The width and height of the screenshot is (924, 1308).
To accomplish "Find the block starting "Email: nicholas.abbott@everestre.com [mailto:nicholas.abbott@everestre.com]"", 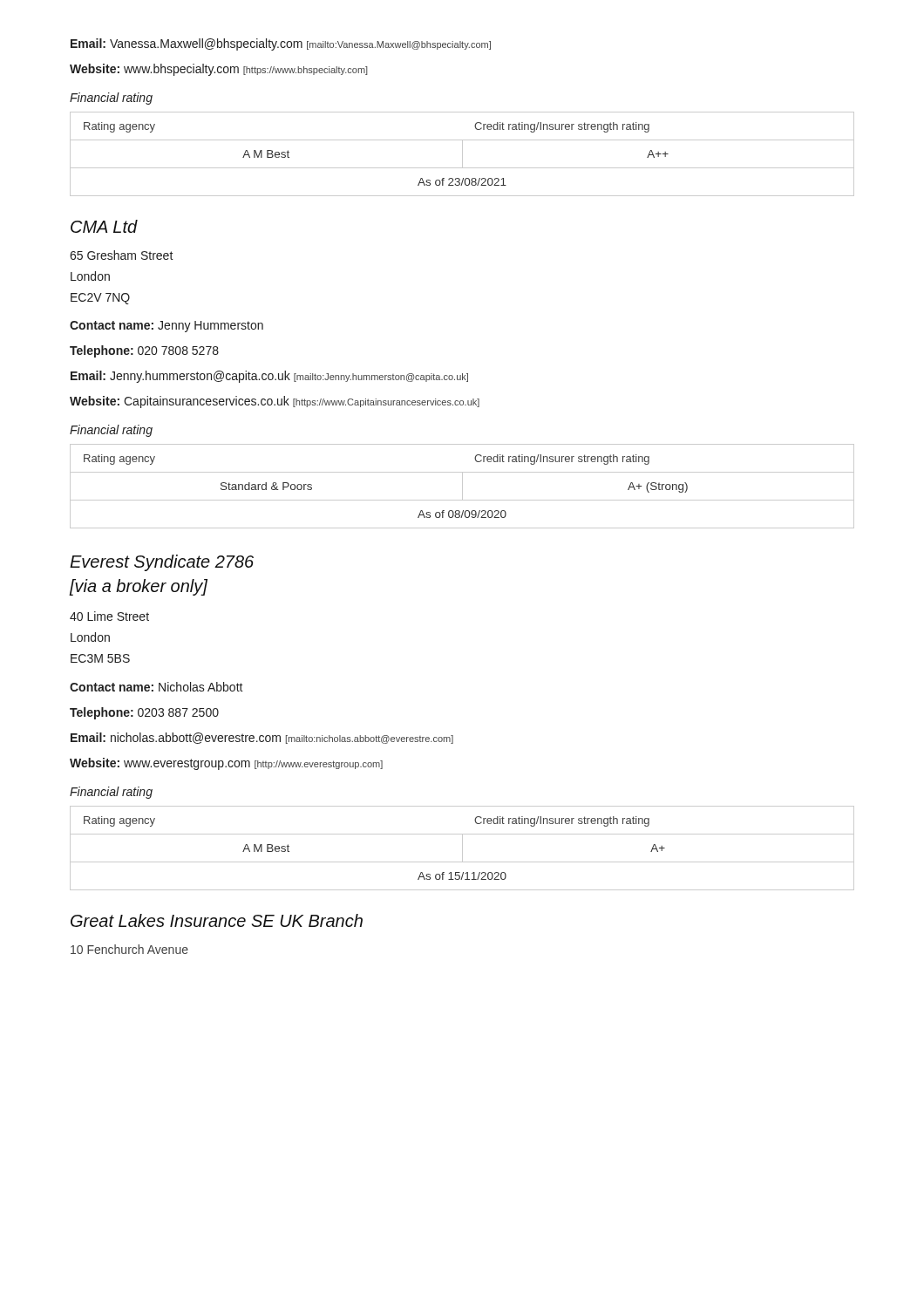I will coord(262,738).
